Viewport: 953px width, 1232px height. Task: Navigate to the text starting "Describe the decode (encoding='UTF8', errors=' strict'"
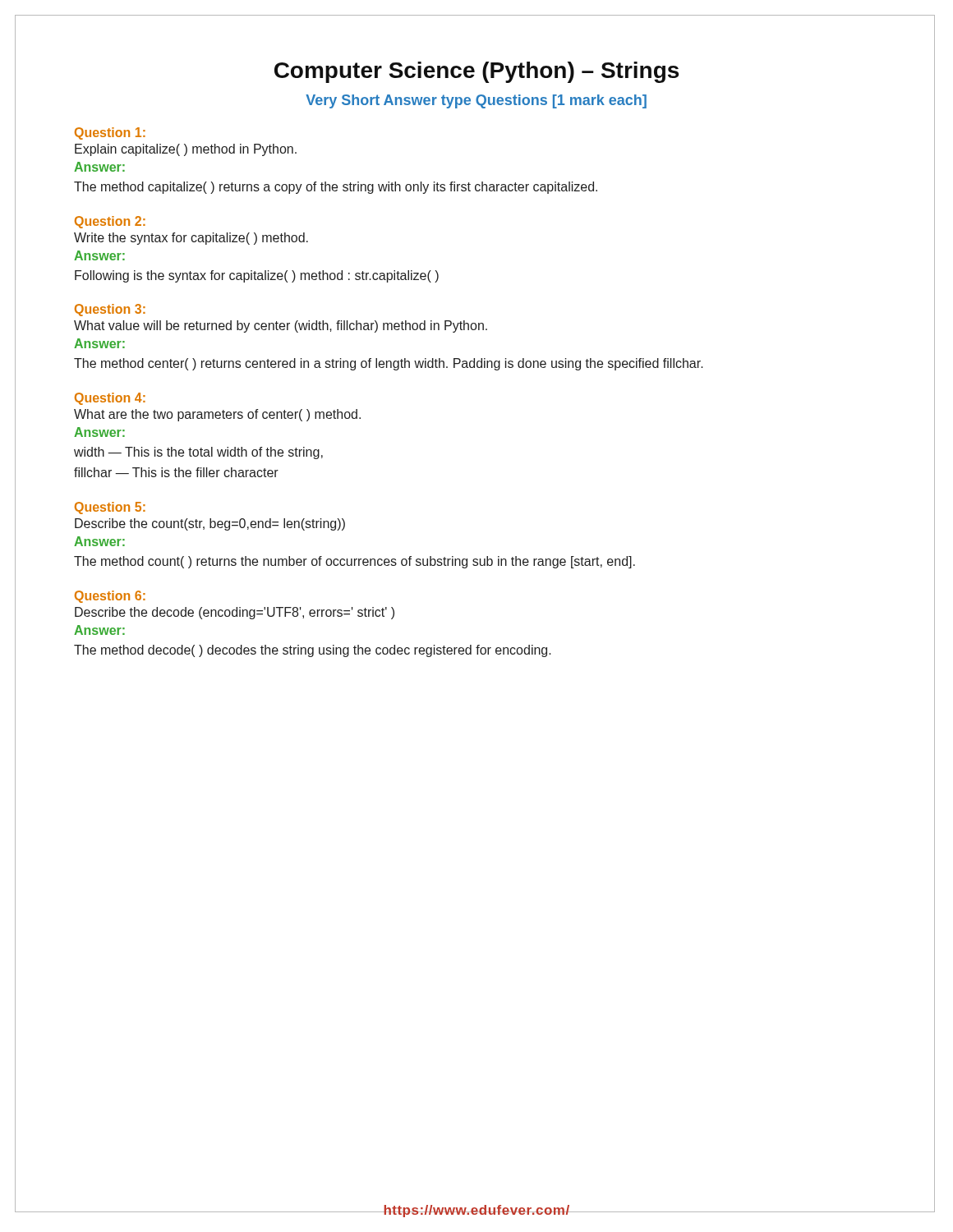(235, 612)
